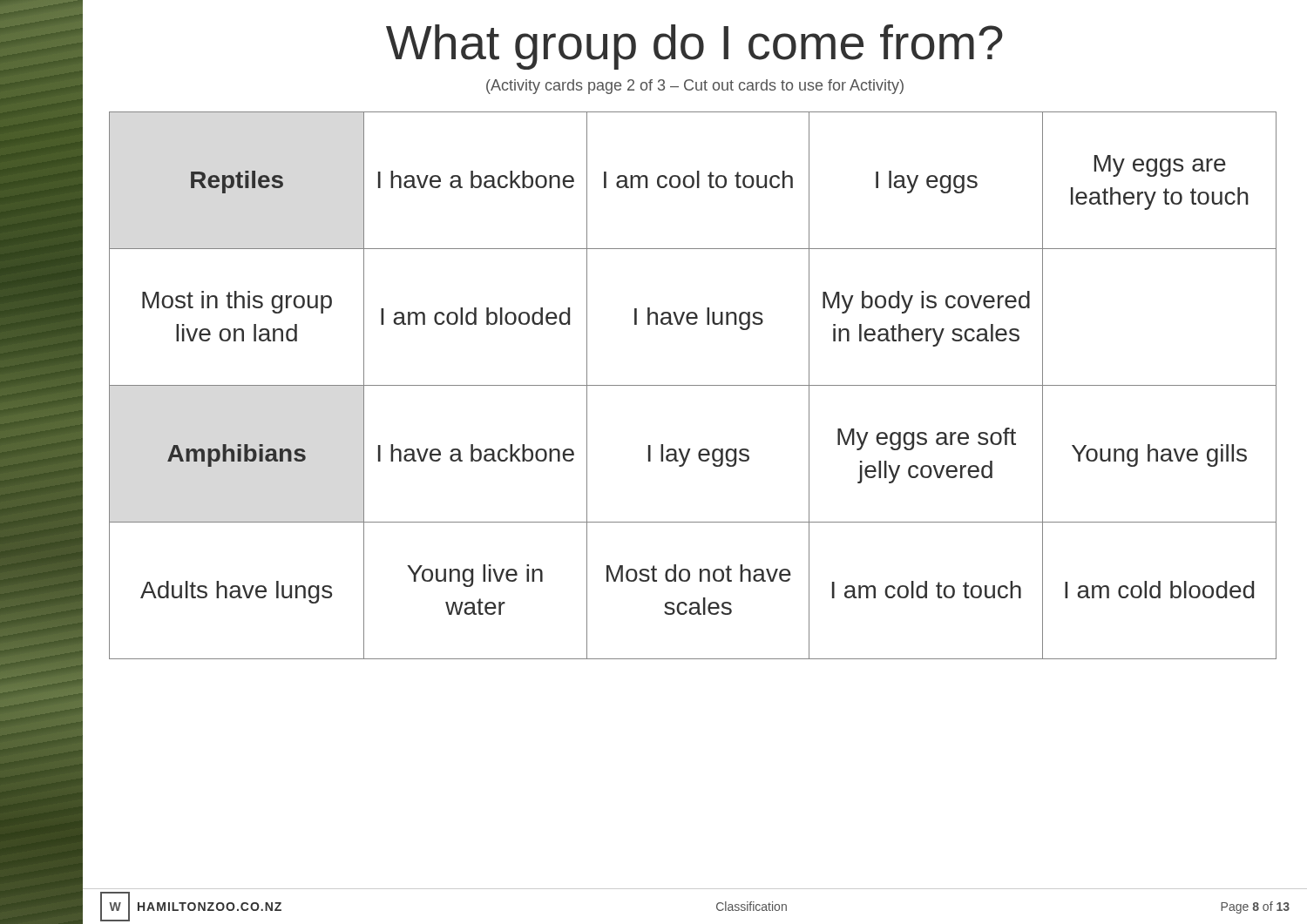Point to the caption beginning "(Activity cards page 2 of 3 –"

click(x=695, y=86)
